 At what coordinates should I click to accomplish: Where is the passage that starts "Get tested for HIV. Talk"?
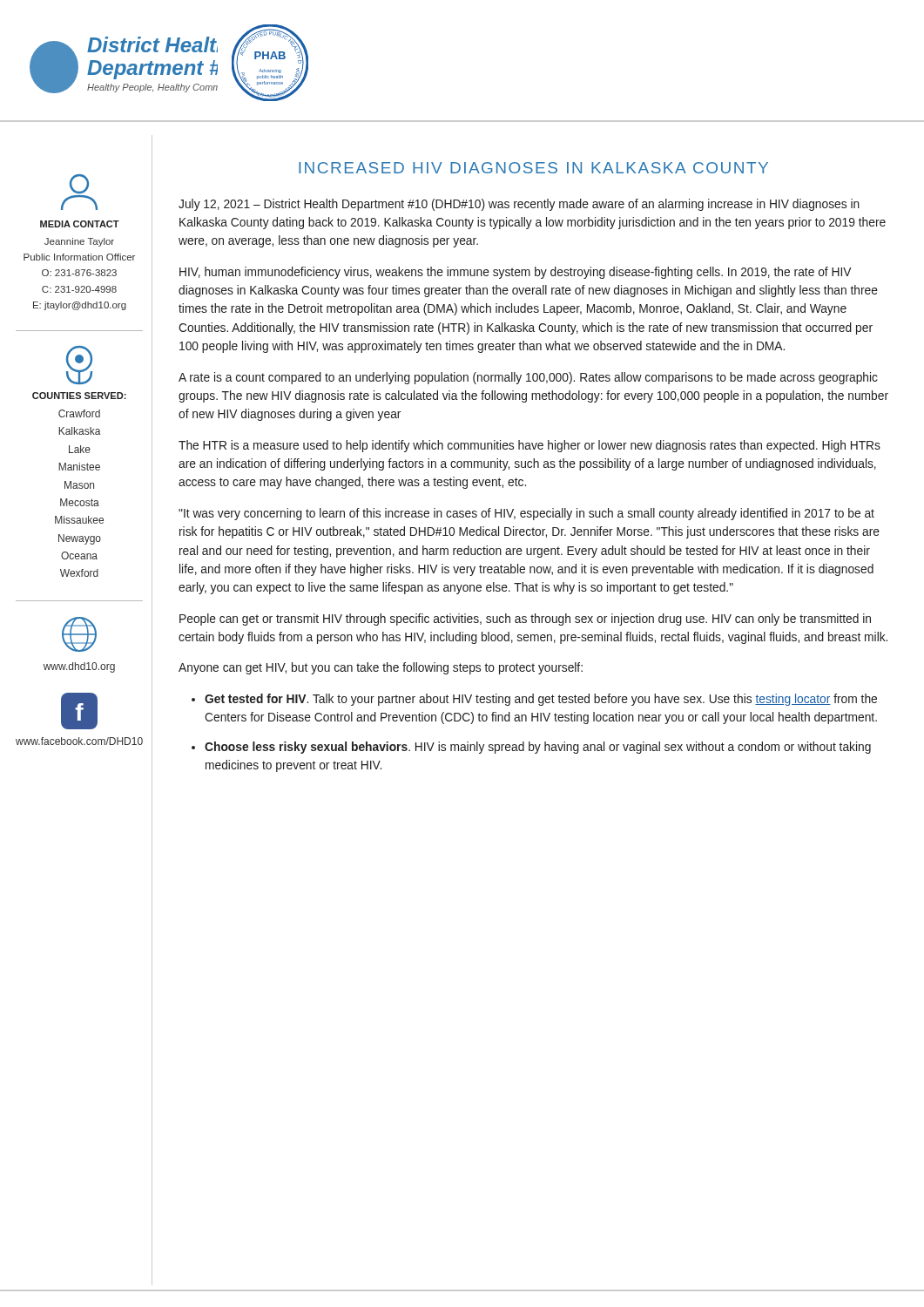pyautogui.click(x=541, y=708)
